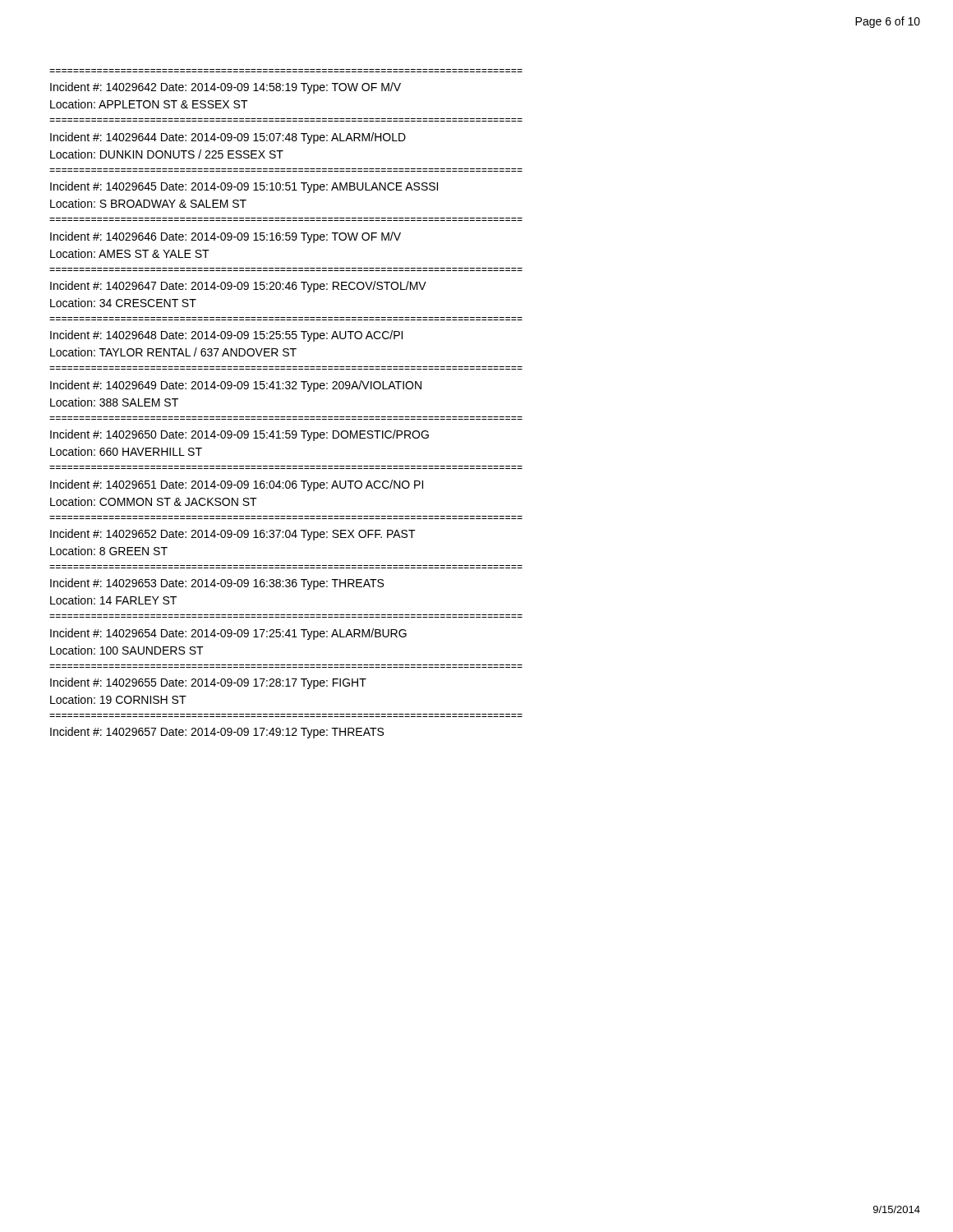This screenshot has width=953, height=1232.
Task: Where is the passage that starts "Incident #: 14029646 Date: 2014-09-09 15:16:59"?
Action: 226,237
